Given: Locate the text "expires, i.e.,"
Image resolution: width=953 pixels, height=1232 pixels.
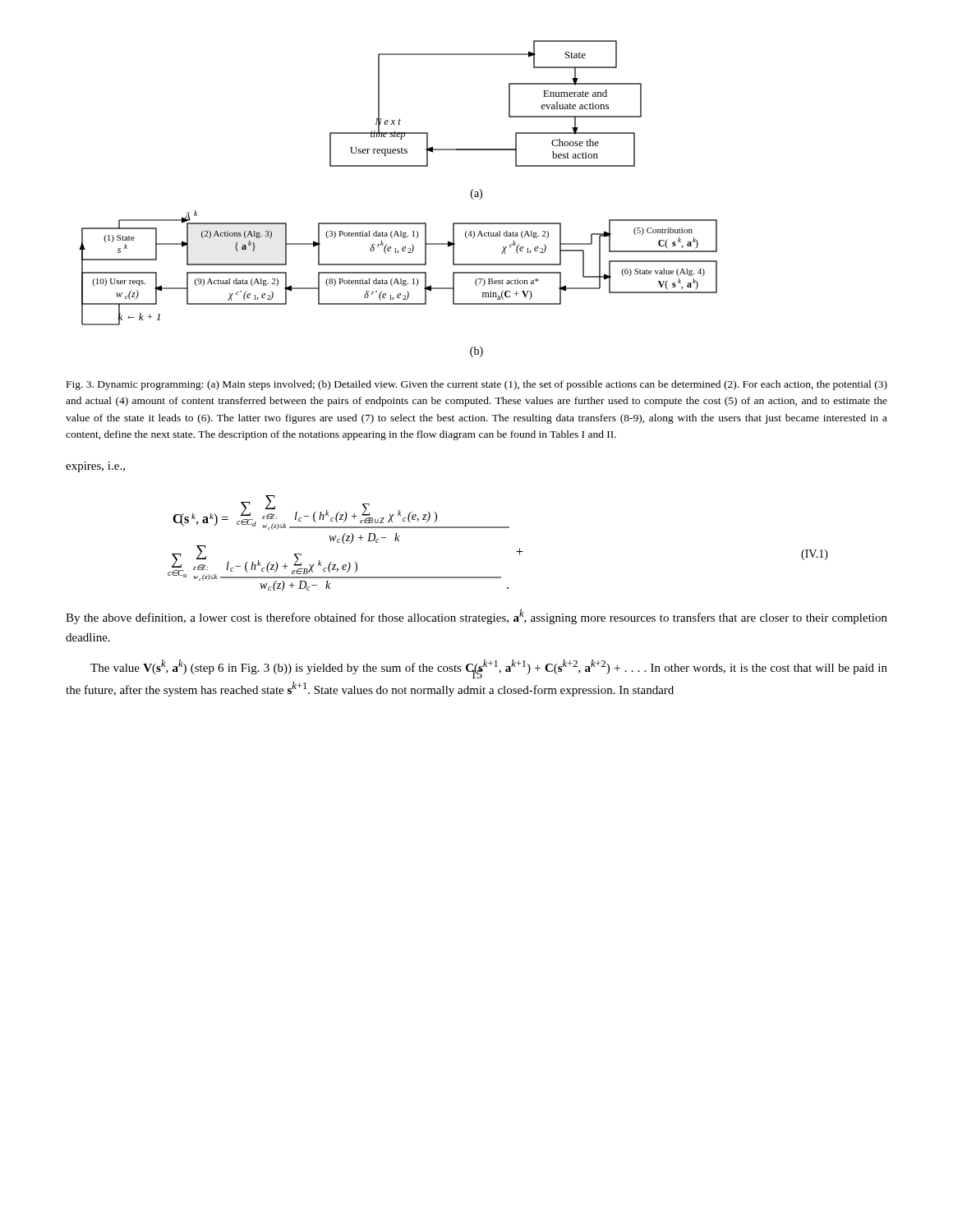Looking at the screenshot, I should click(95, 467).
